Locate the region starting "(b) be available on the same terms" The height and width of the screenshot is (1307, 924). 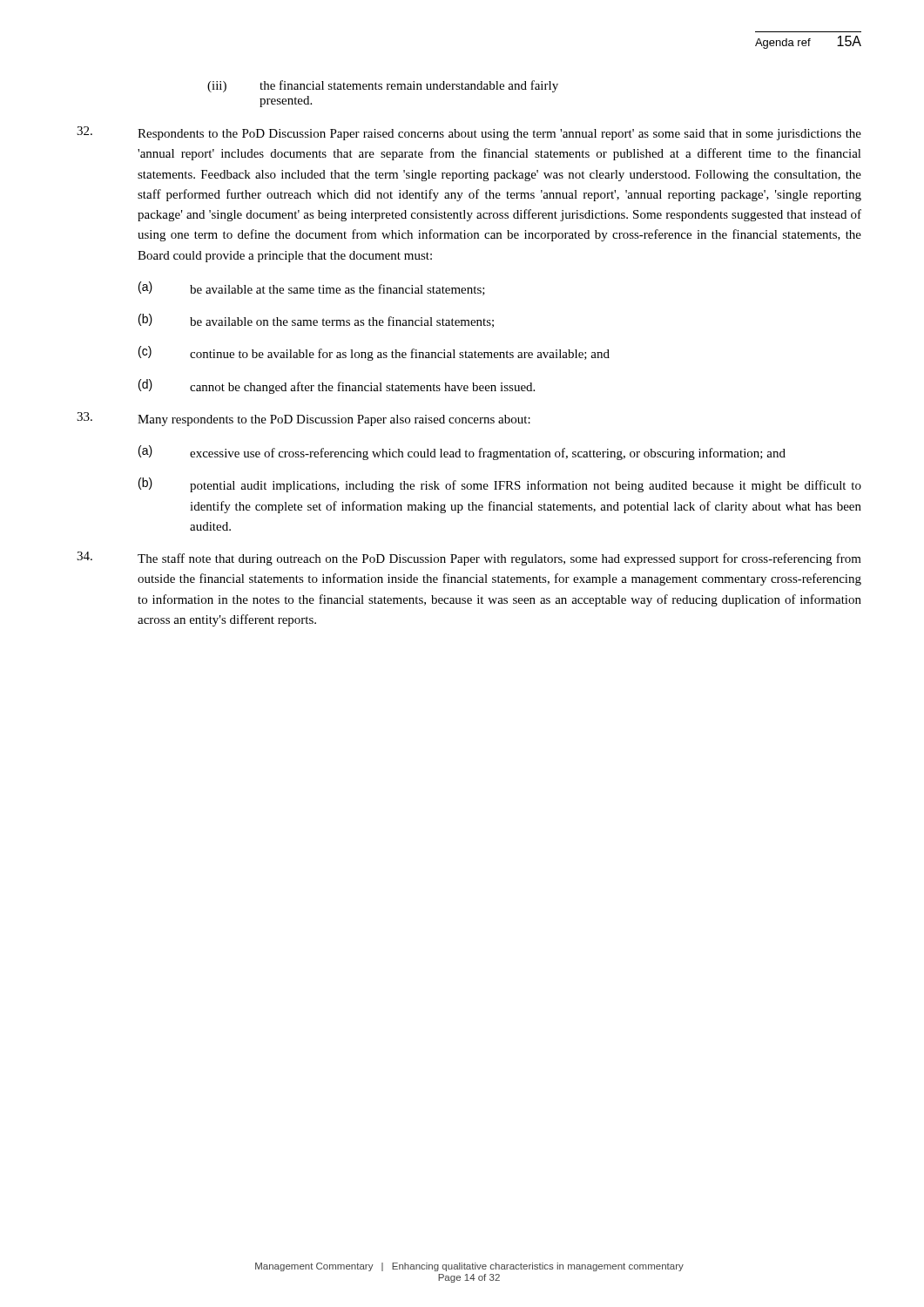[x=499, y=322]
